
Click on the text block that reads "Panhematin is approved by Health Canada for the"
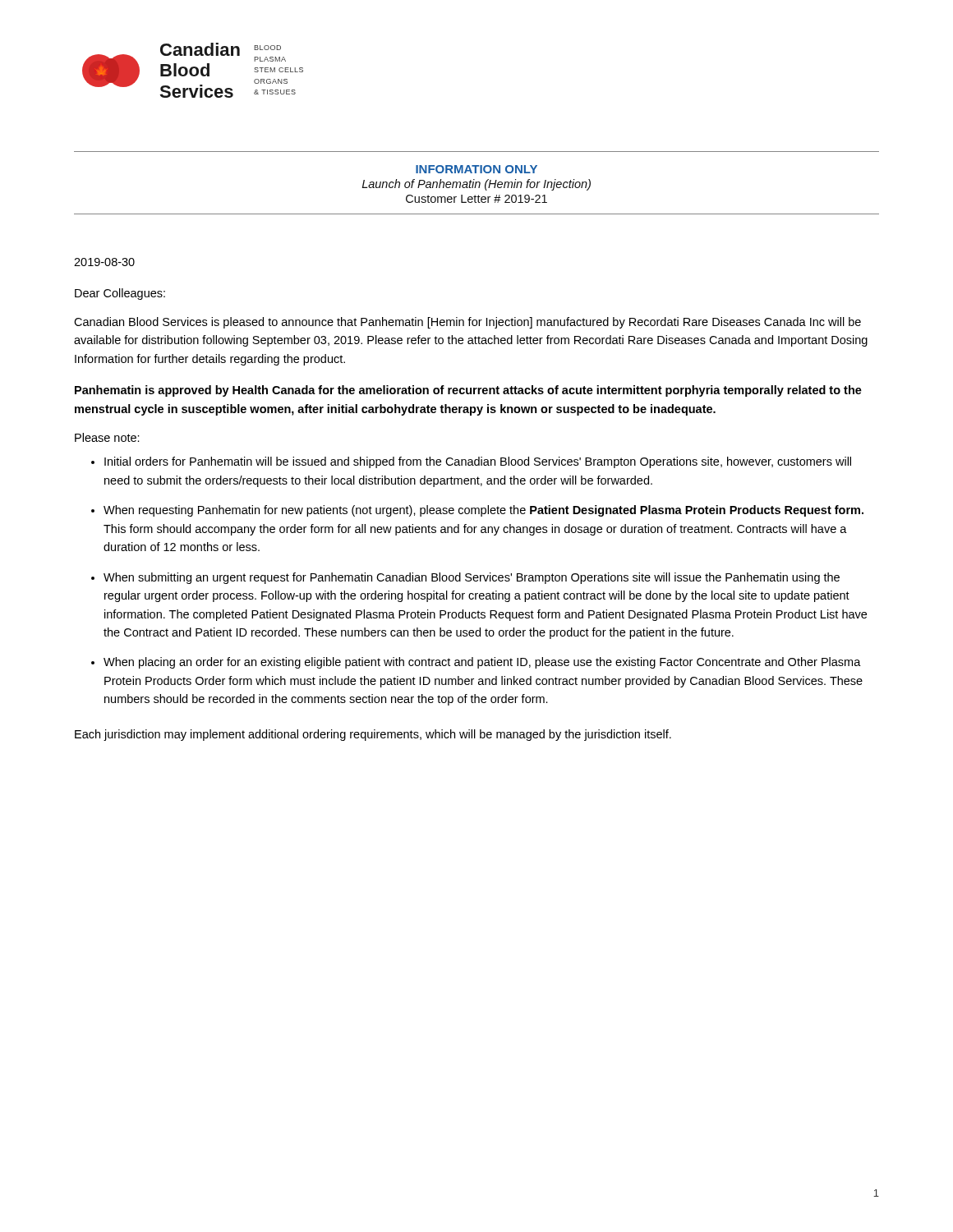pyautogui.click(x=468, y=400)
